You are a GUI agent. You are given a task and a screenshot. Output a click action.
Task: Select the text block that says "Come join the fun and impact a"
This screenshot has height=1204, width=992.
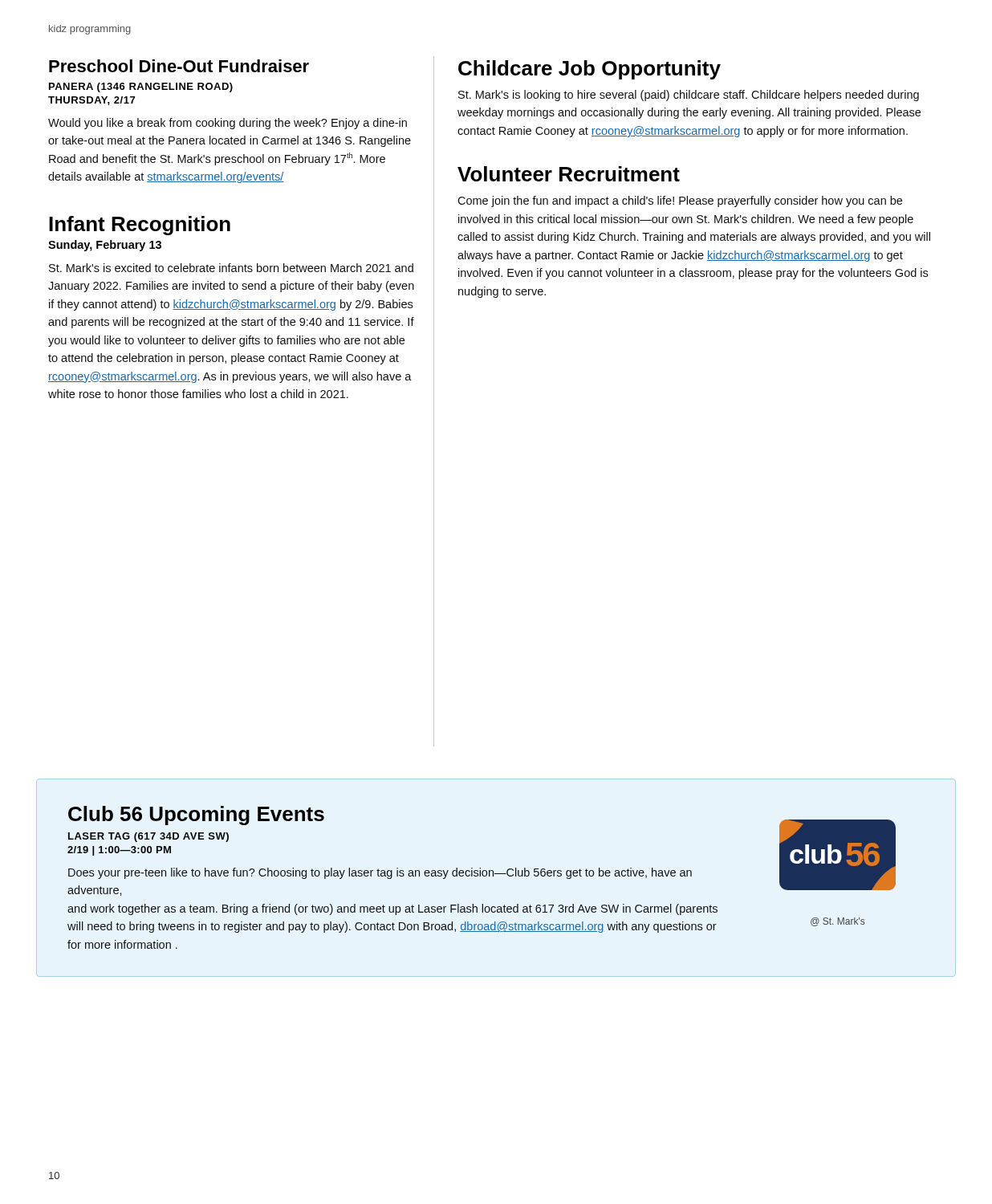tap(698, 246)
